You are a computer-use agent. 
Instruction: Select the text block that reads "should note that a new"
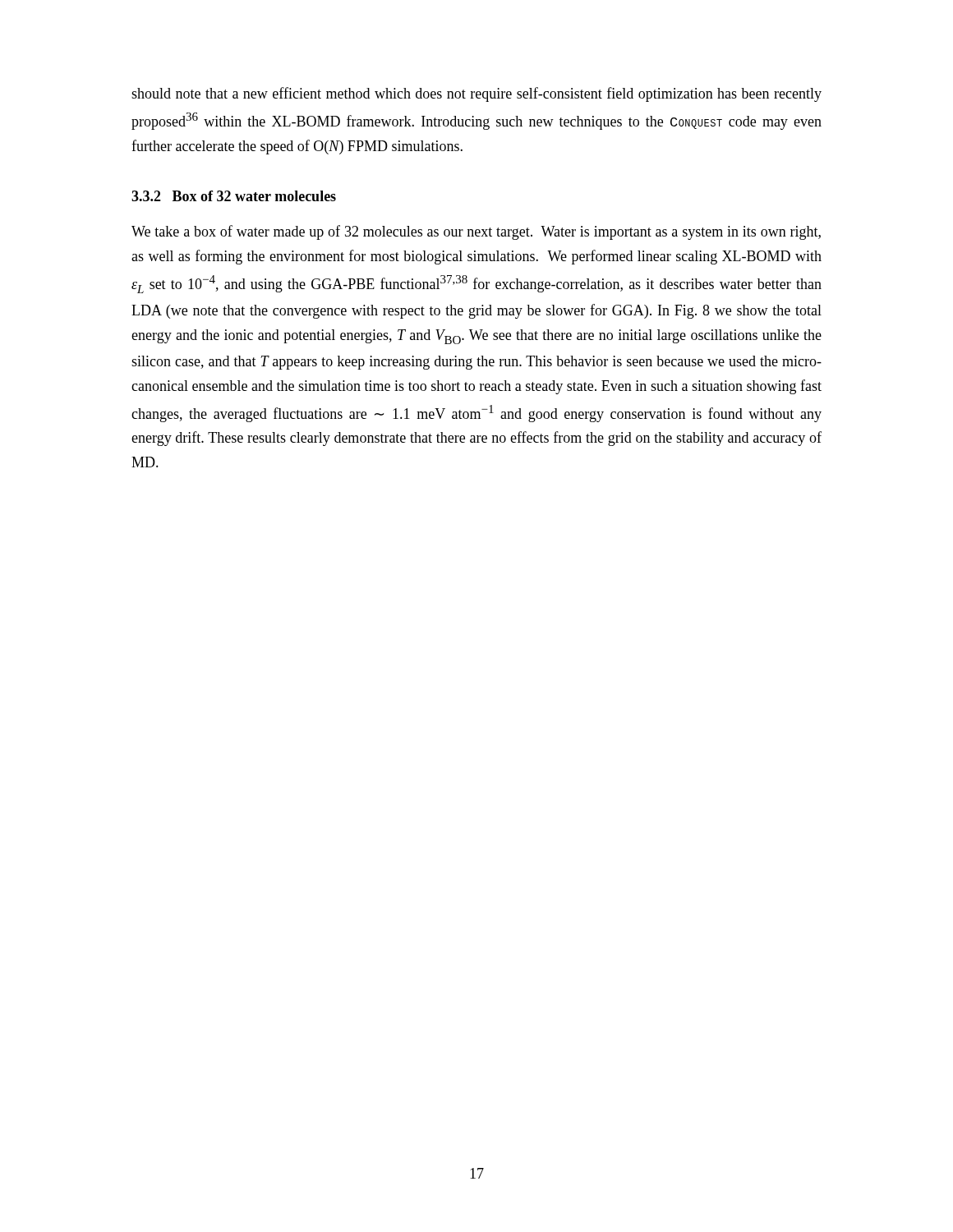[x=476, y=120]
